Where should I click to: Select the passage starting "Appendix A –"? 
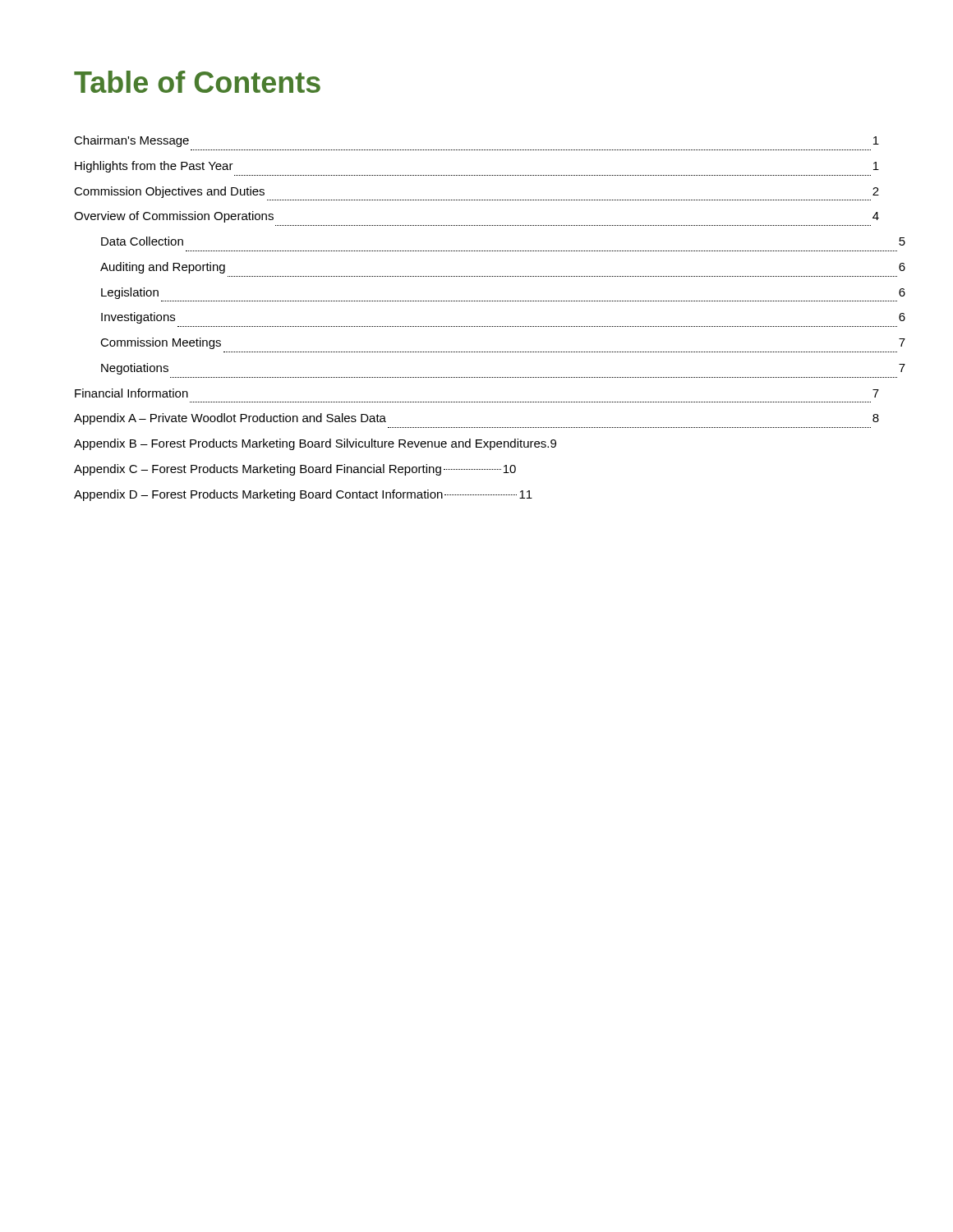point(476,419)
